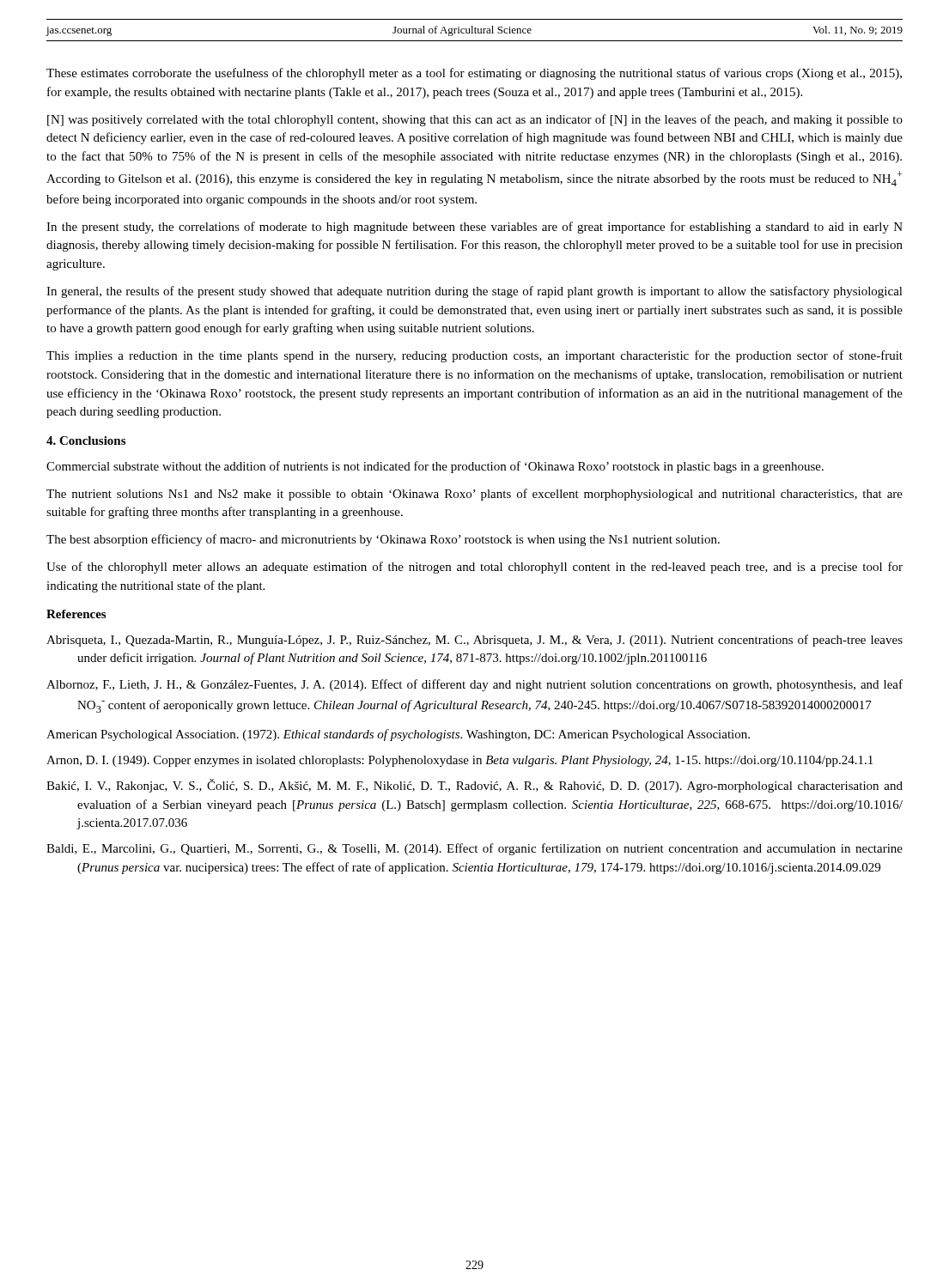This screenshot has width=949, height=1288.
Task: Select the text block containing "This implies a reduction"
Action: (474, 384)
